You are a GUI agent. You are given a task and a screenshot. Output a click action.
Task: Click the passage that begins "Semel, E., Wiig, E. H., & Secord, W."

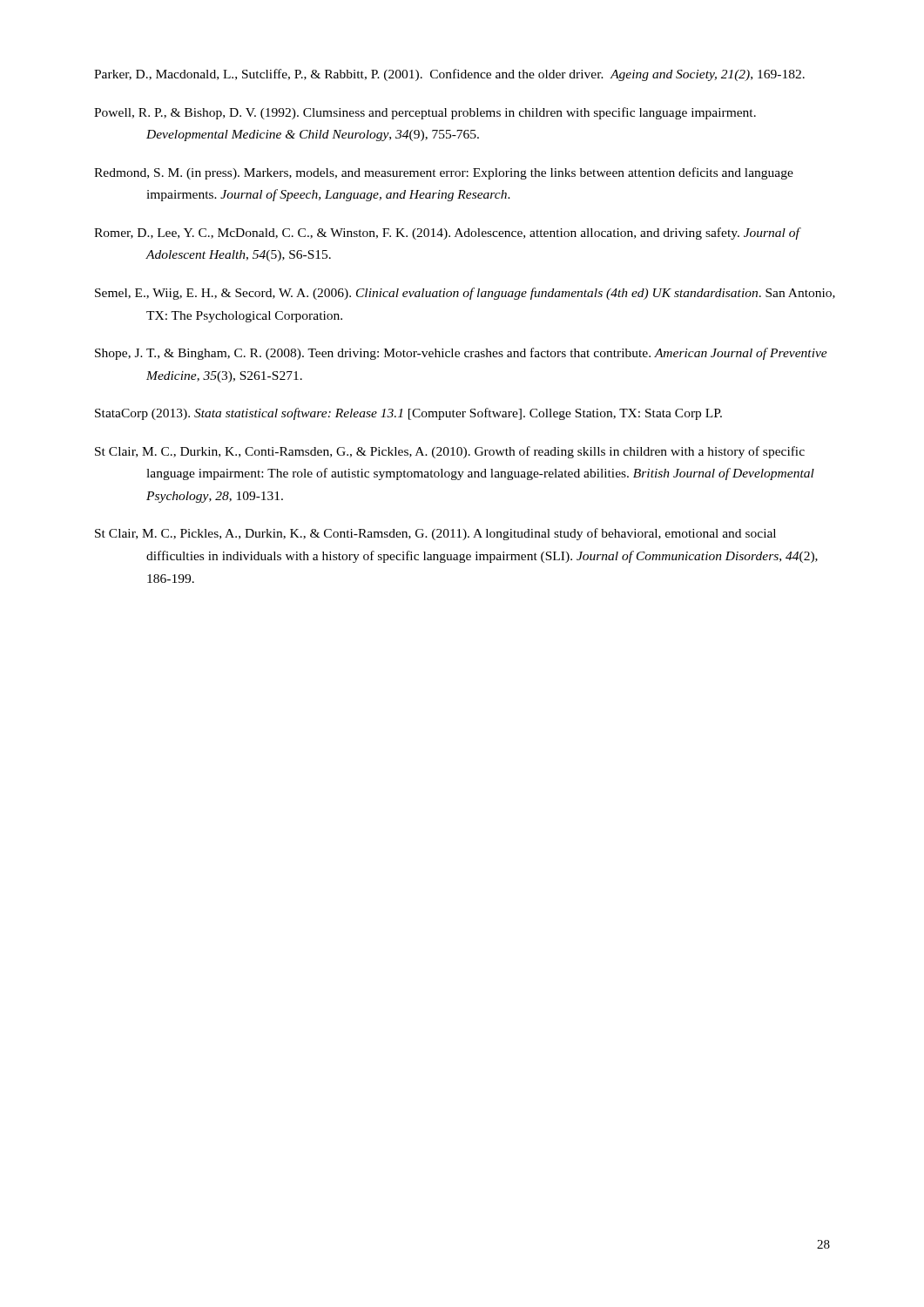(x=465, y=303)
